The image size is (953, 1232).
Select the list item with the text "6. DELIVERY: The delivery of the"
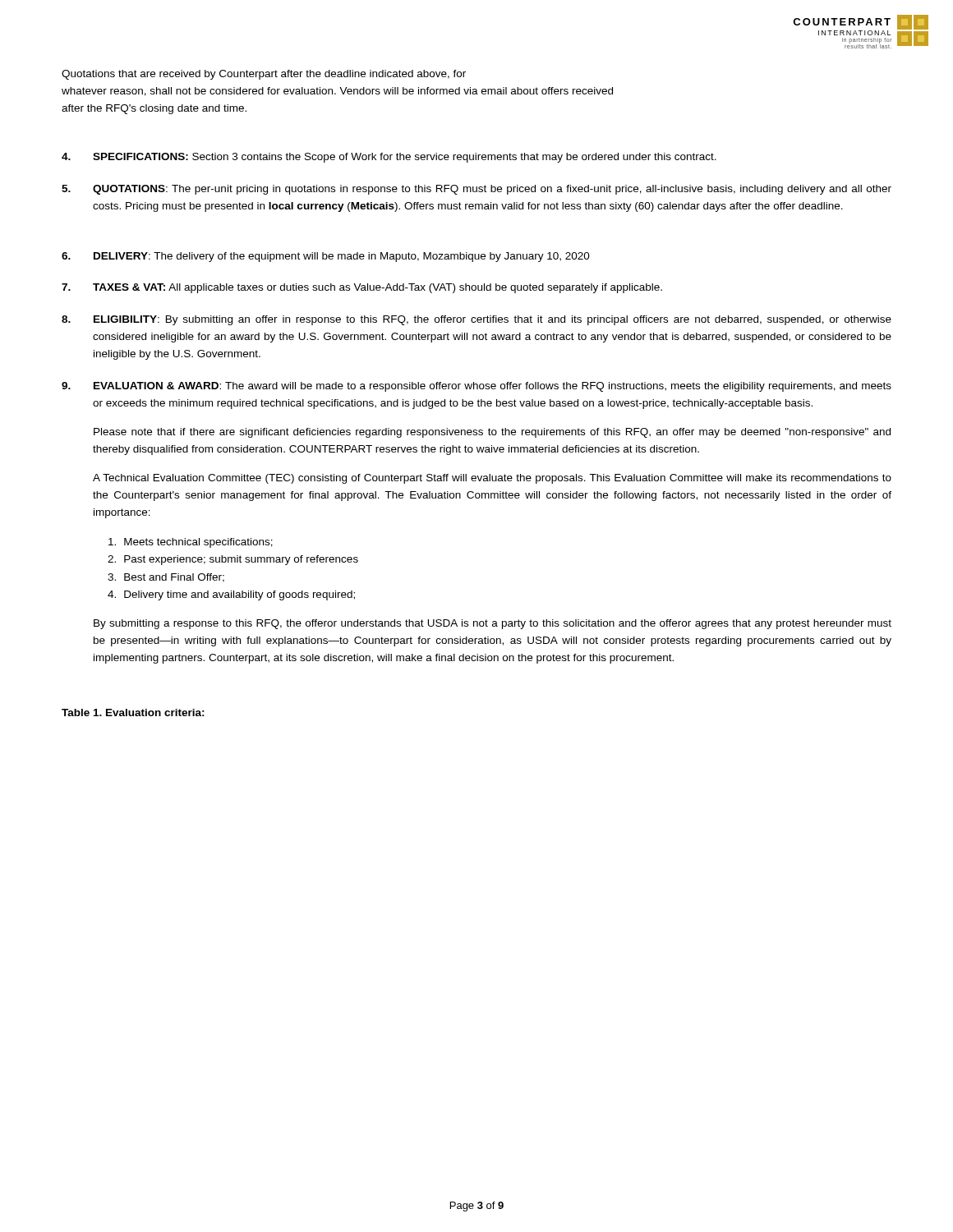[x=476, y=256]
